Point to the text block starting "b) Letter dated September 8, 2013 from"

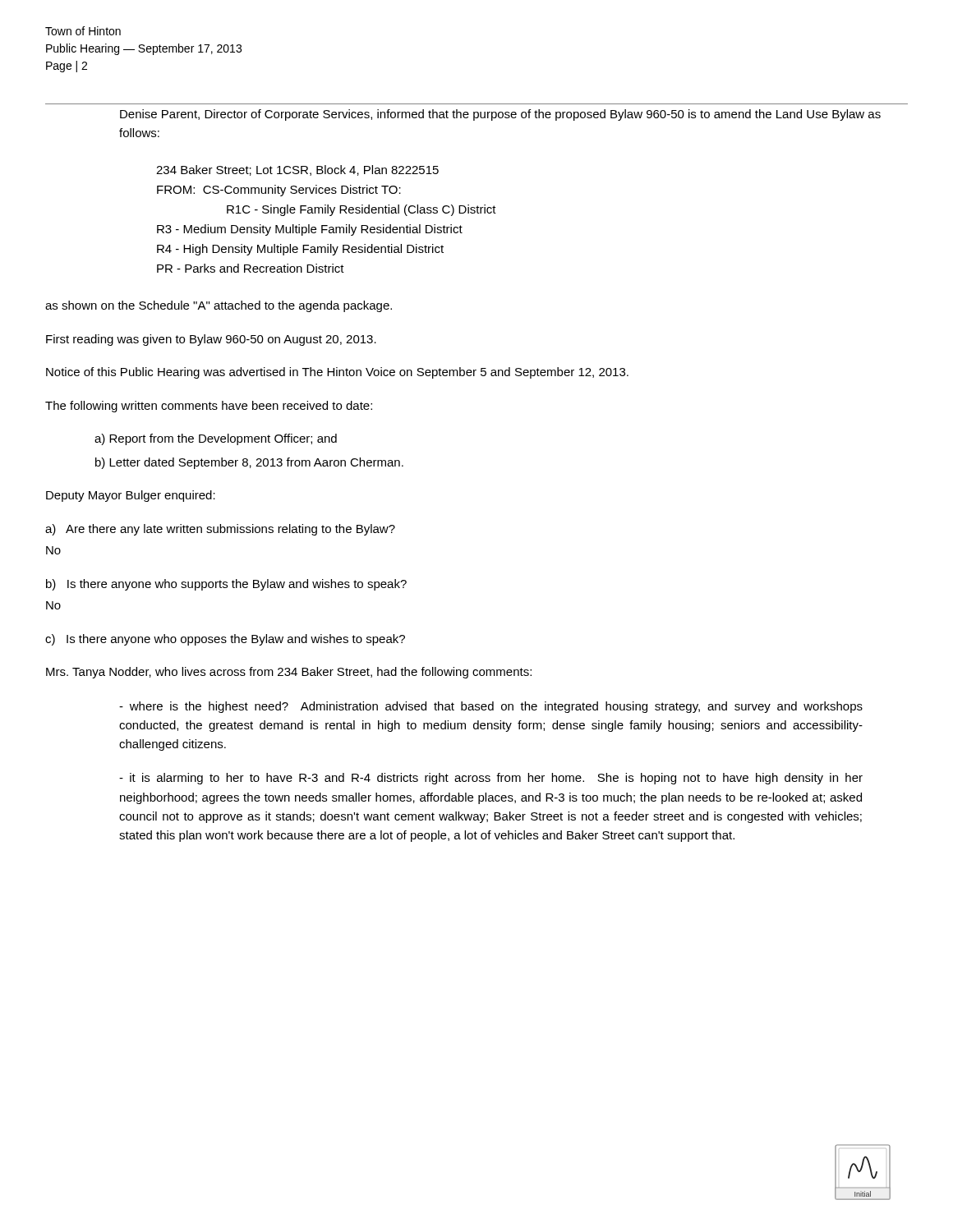249,462
